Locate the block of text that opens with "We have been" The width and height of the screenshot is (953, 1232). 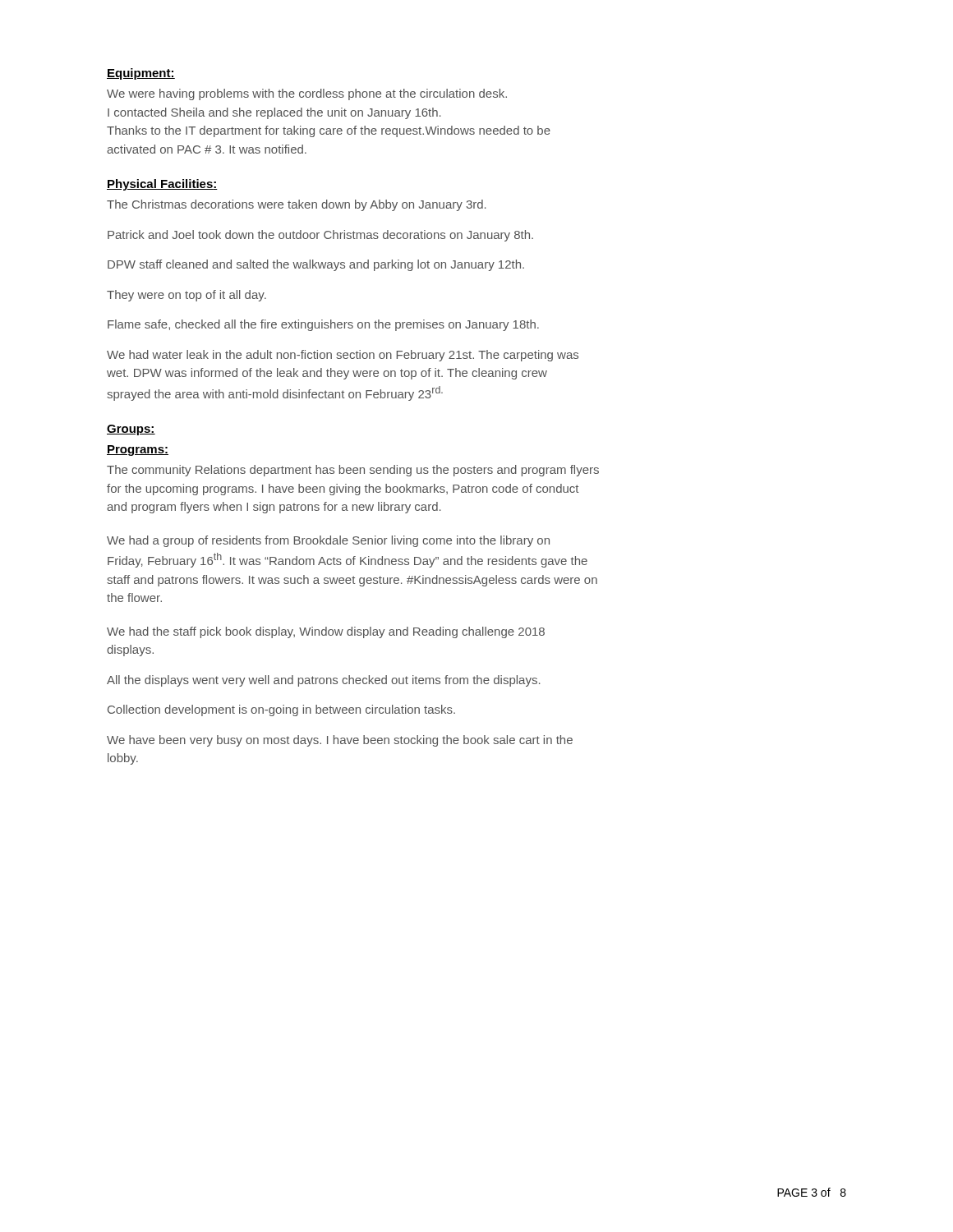coord(340,748)
